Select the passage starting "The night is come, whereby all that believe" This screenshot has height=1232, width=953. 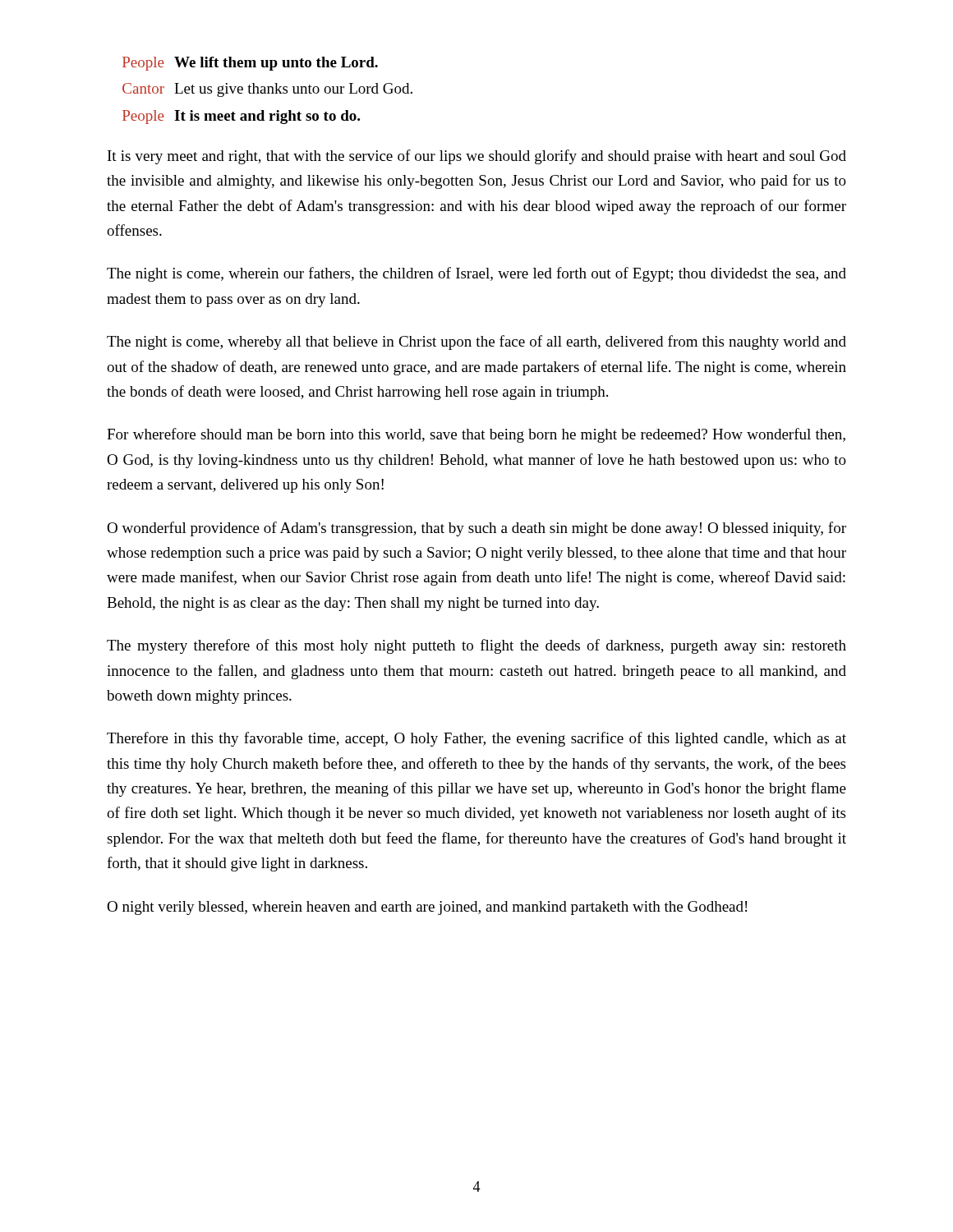476,366
